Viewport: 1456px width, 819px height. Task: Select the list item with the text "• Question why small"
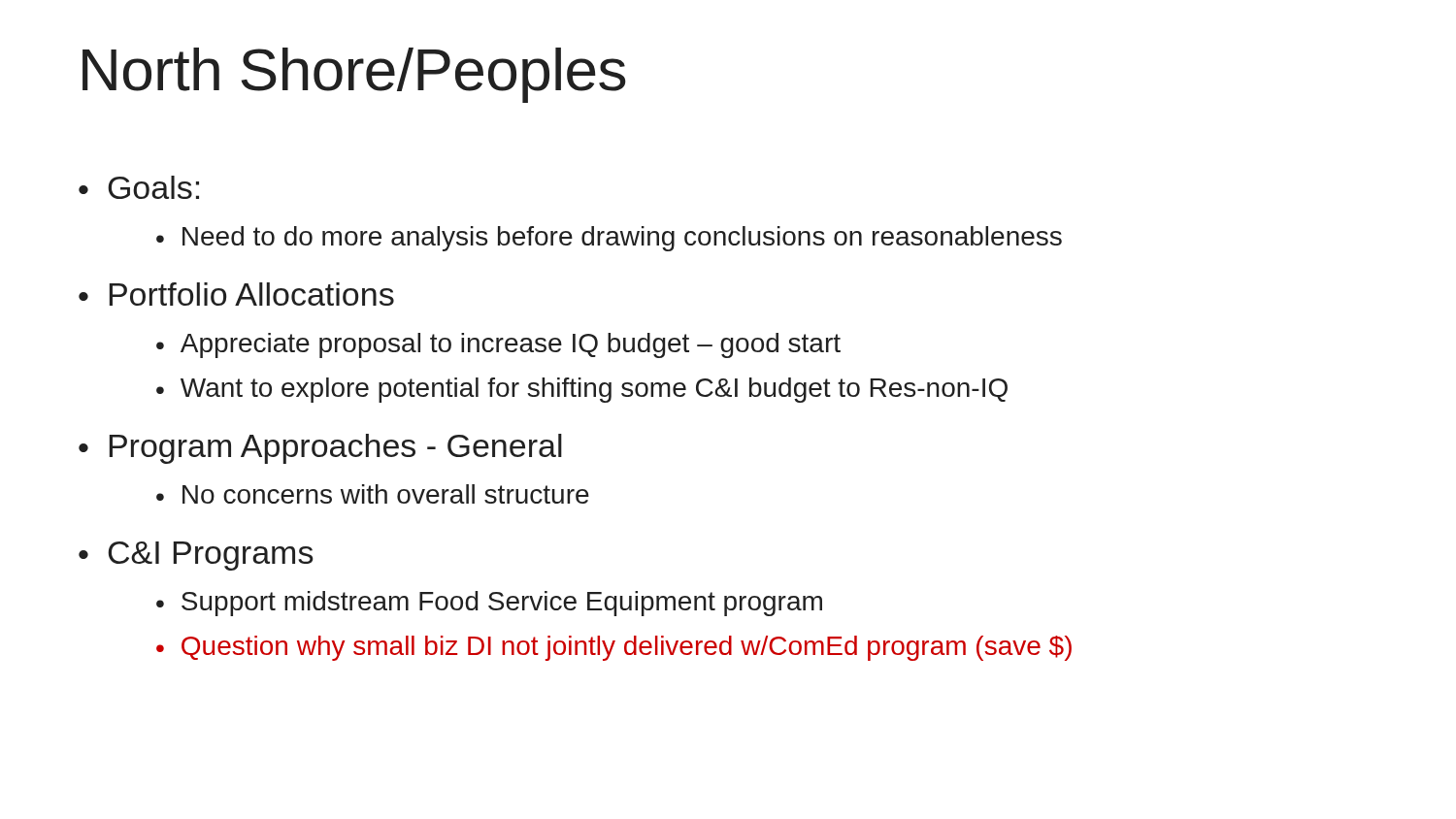point(614,647)
